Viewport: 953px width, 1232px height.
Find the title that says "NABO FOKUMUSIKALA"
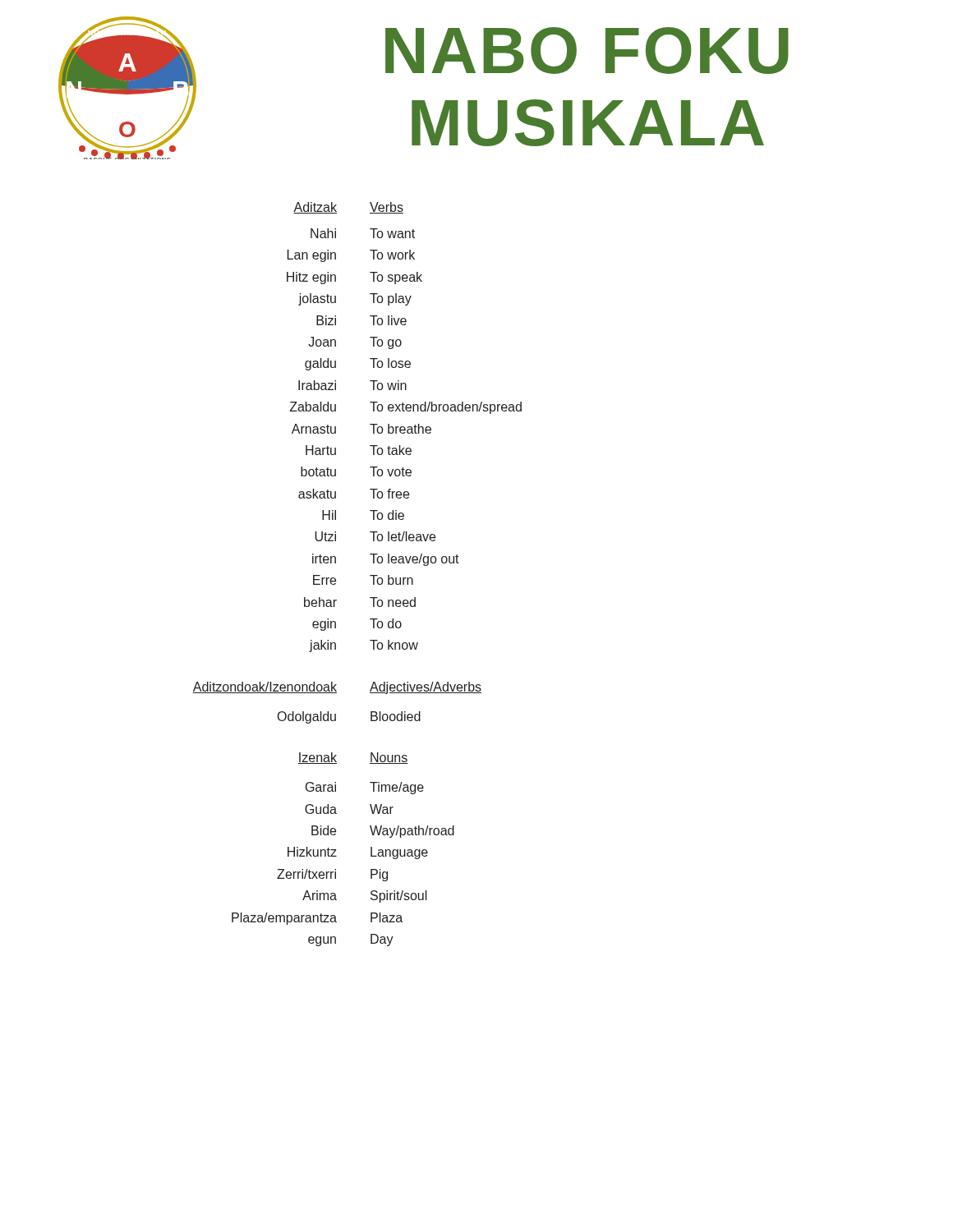coord(587,87)
